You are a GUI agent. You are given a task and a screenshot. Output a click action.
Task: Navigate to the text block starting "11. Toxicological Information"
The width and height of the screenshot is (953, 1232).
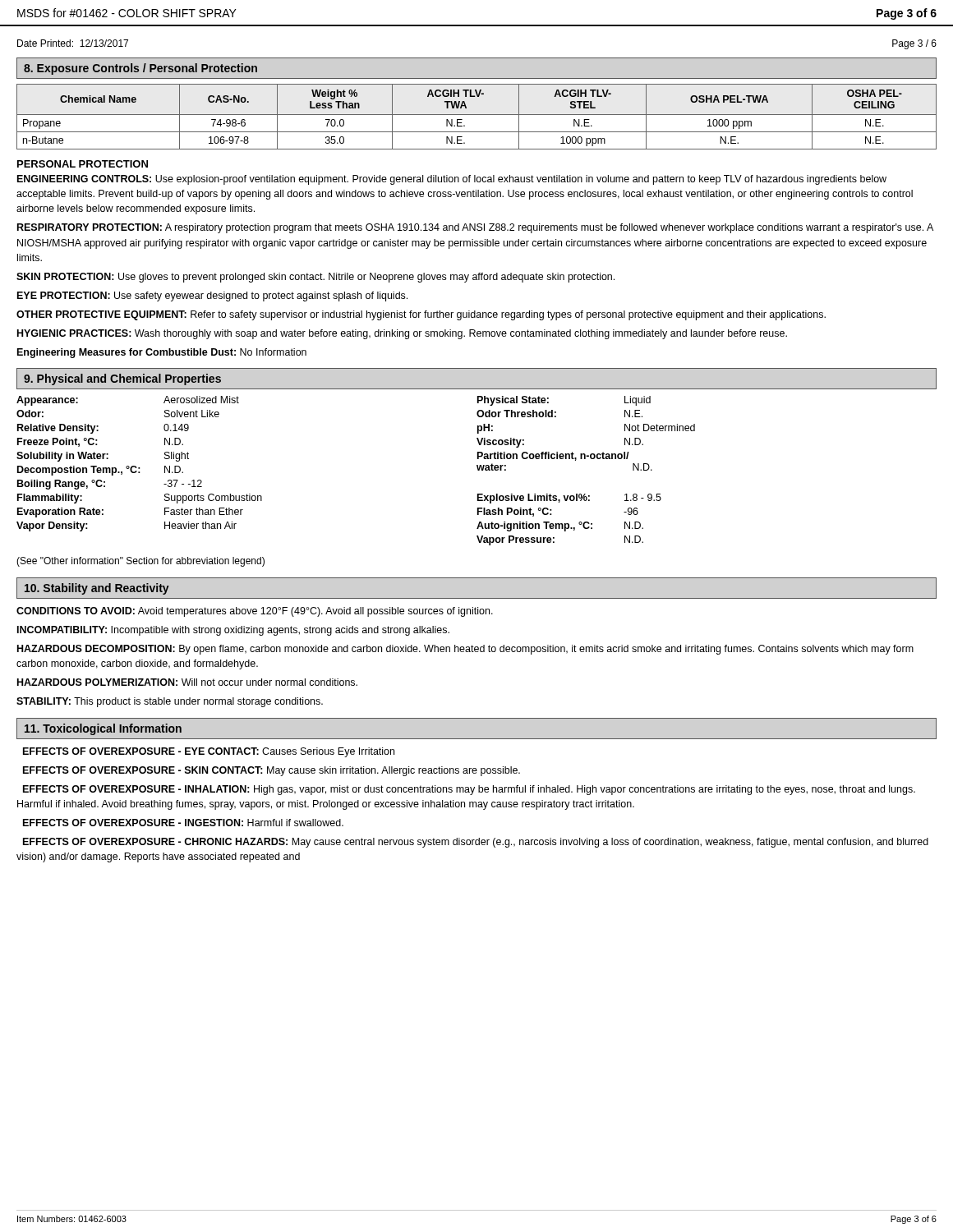[103, 728]
